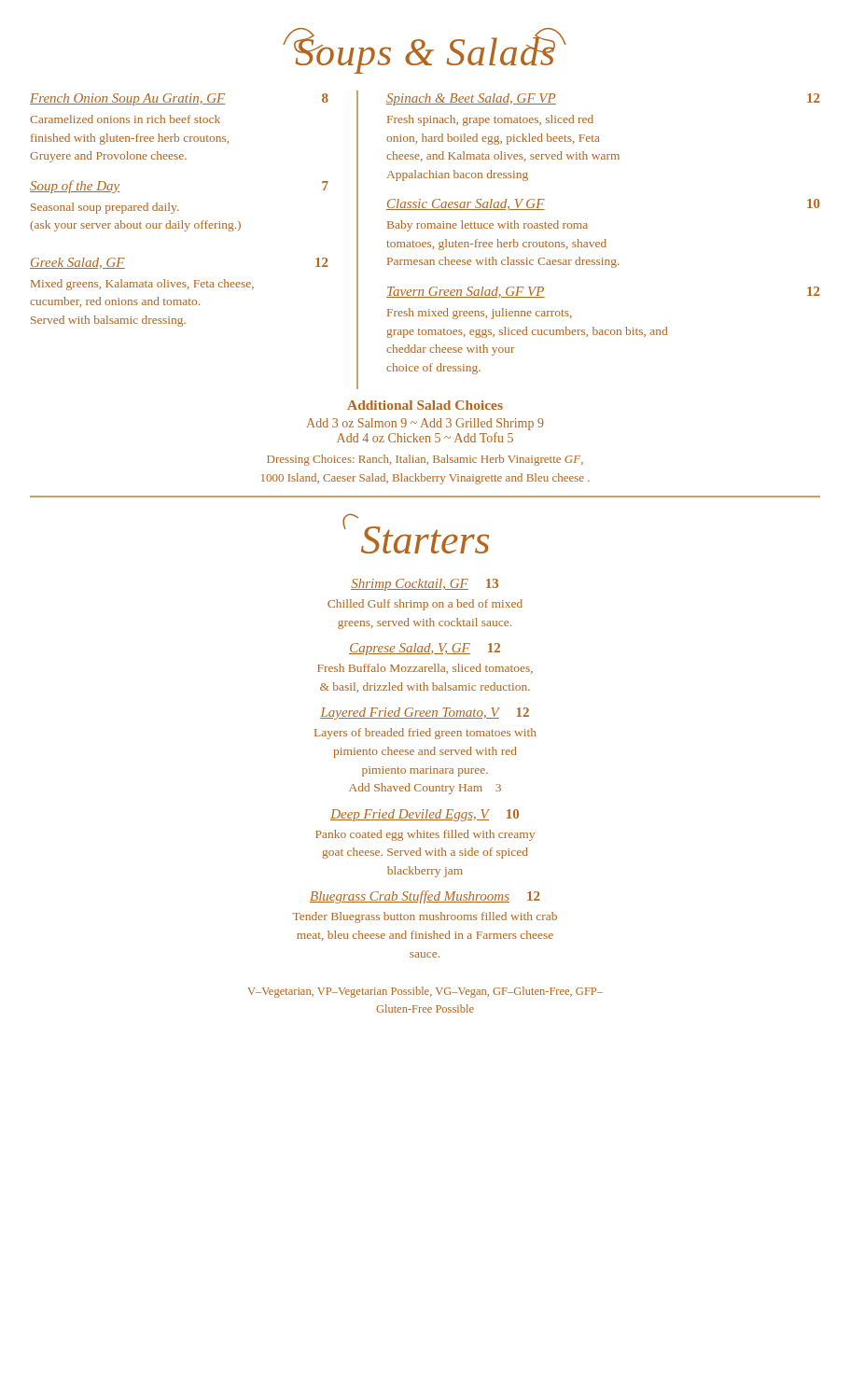Where does it say "V–Vegetarian, VP–Vegetarian Possible, VG–Vegan, GF–Gluten-Free, GFP– Gluten-Free Possible"?
This screenshot has height=1400, width=850.
425,1000
